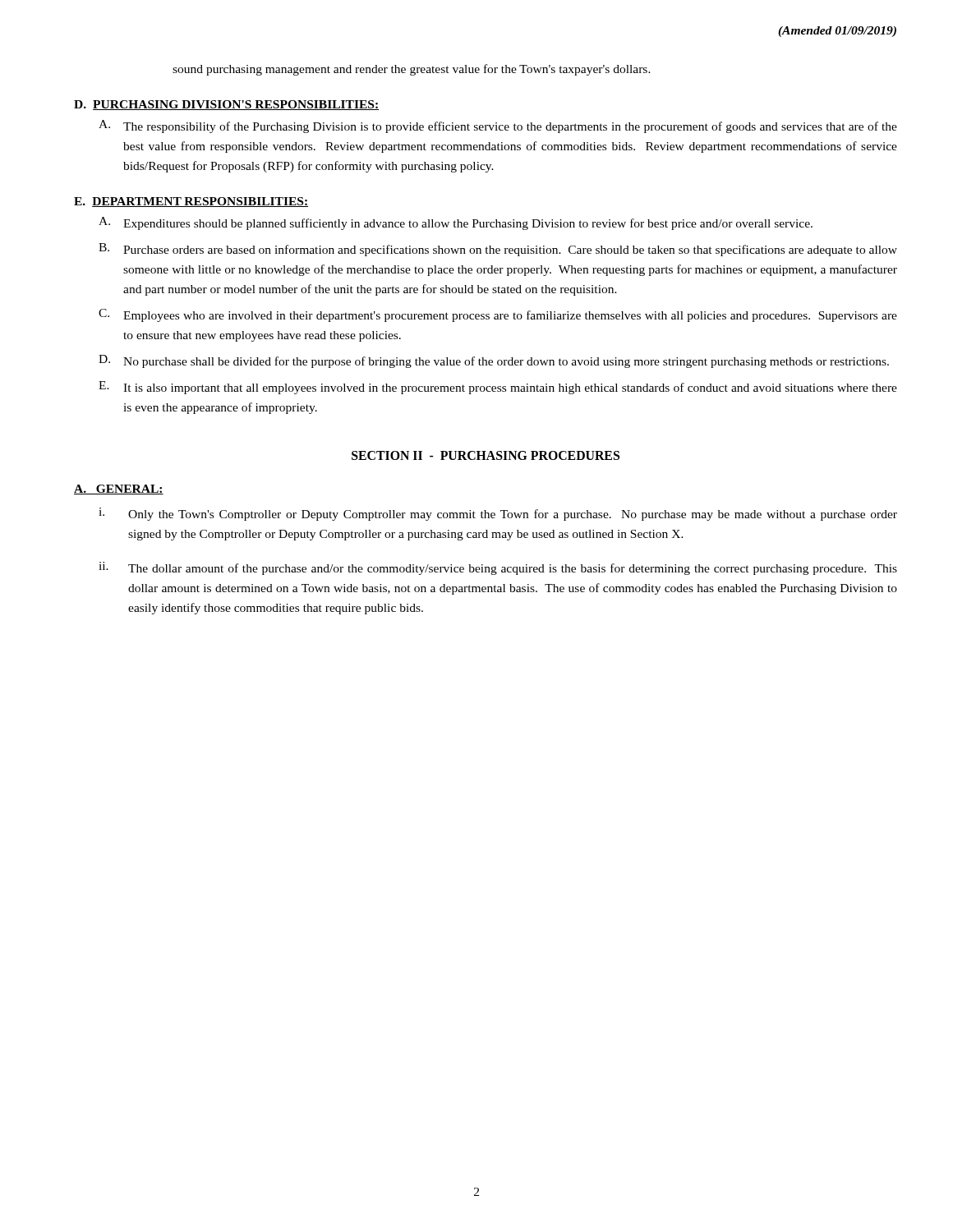Find the region starting "B. Purchase orders are based on information and"
This screenshot has width=953, height=1232.
pyautogui.click(x=498, y=270)
